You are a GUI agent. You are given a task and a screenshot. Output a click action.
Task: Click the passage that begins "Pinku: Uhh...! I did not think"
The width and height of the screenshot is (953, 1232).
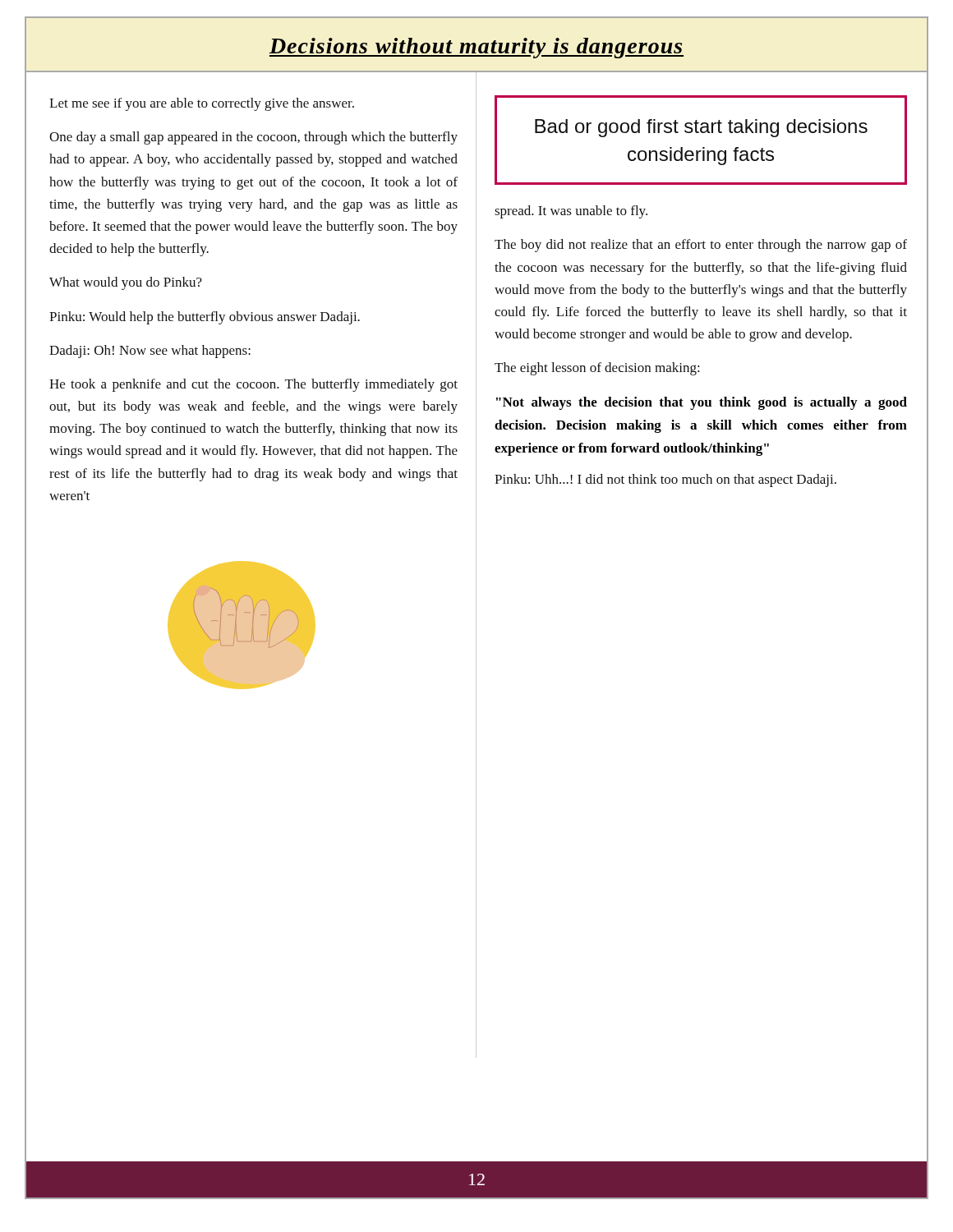pyautogui.click(x=666, y=479)
